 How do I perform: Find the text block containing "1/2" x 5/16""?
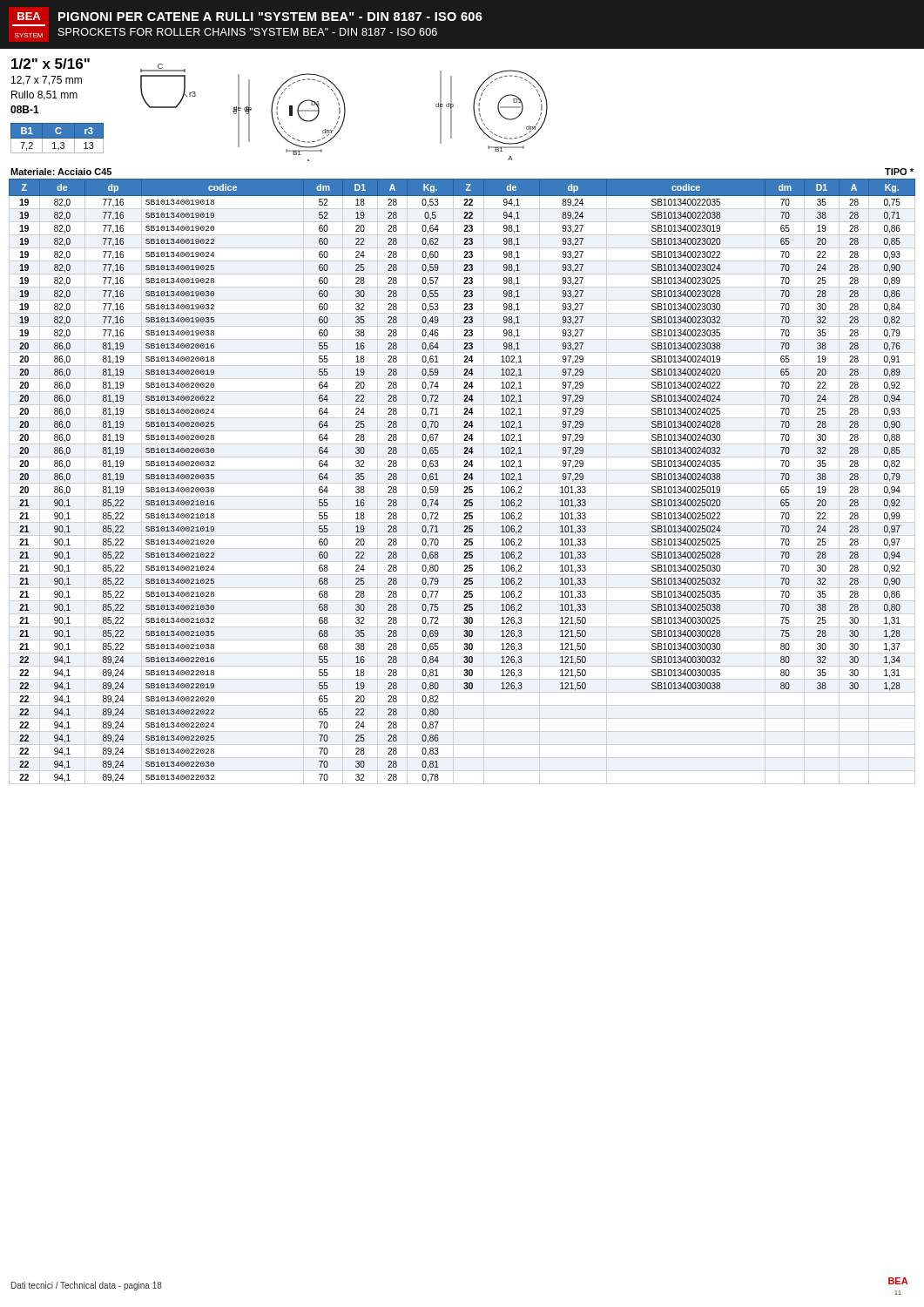tap(66, 104)
